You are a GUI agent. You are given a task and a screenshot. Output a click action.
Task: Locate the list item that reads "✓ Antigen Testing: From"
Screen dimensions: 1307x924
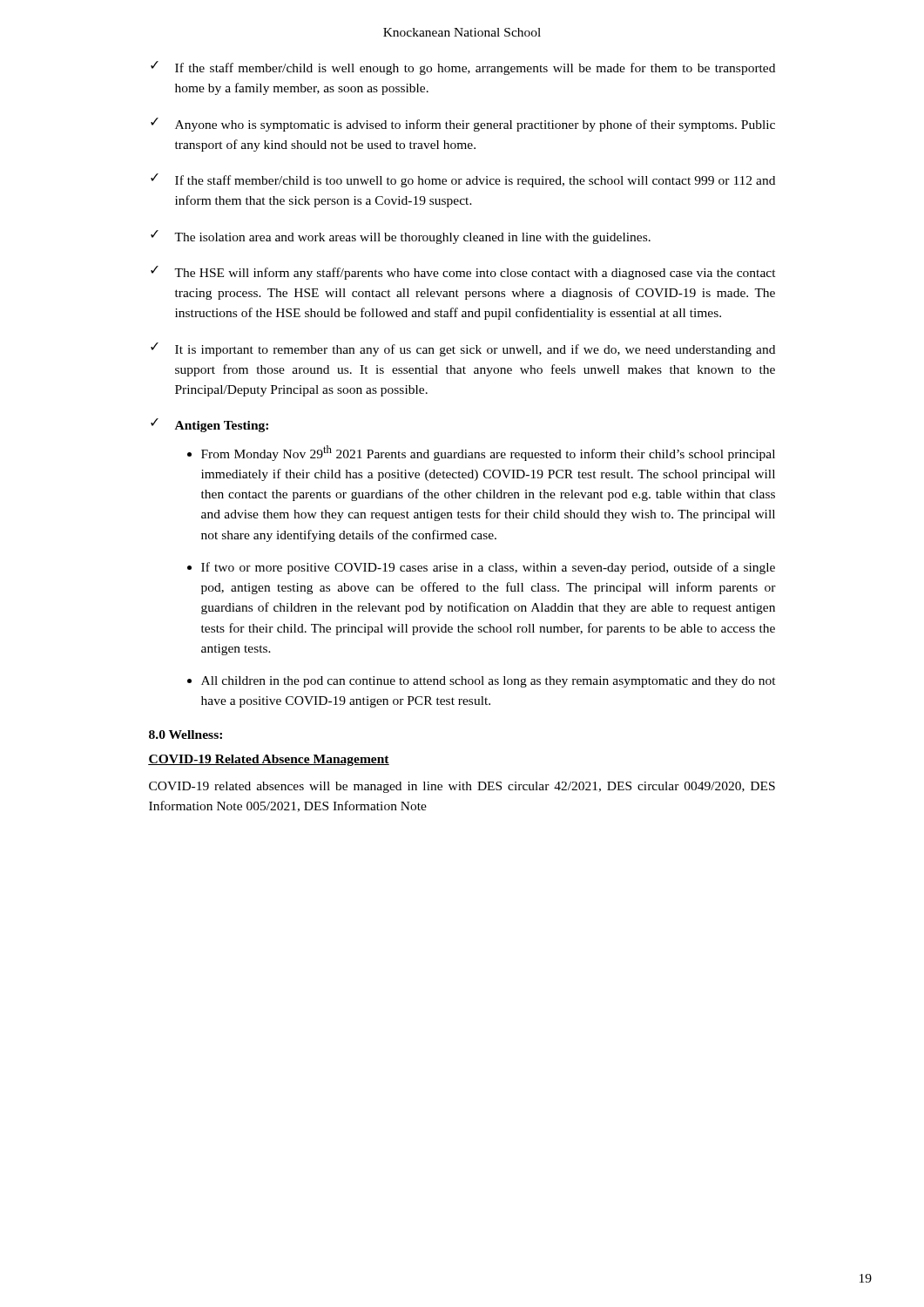point(462,563)
